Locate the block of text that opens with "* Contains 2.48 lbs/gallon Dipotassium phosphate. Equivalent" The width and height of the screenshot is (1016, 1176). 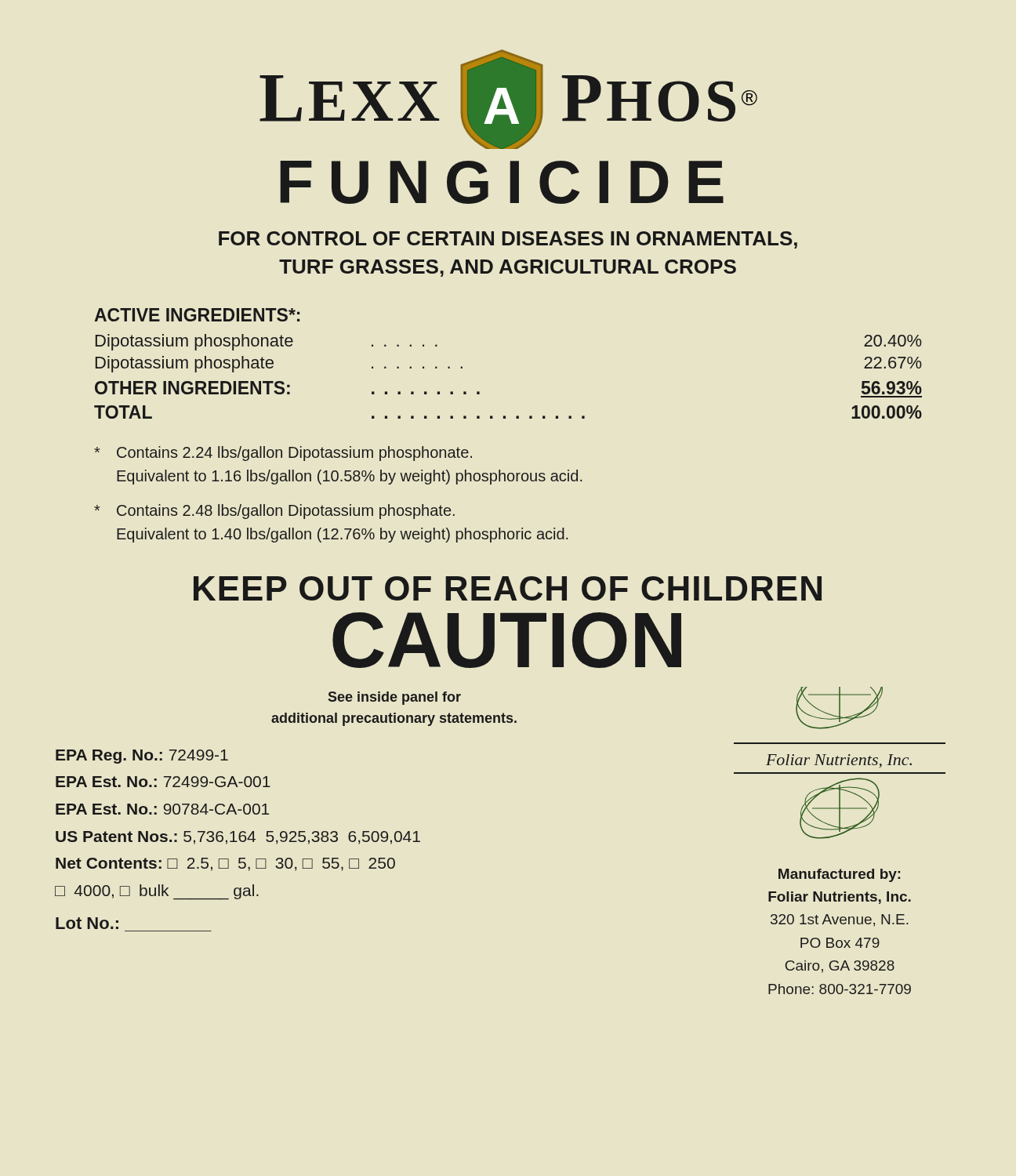pyautogui.click(x=508, y=522)
